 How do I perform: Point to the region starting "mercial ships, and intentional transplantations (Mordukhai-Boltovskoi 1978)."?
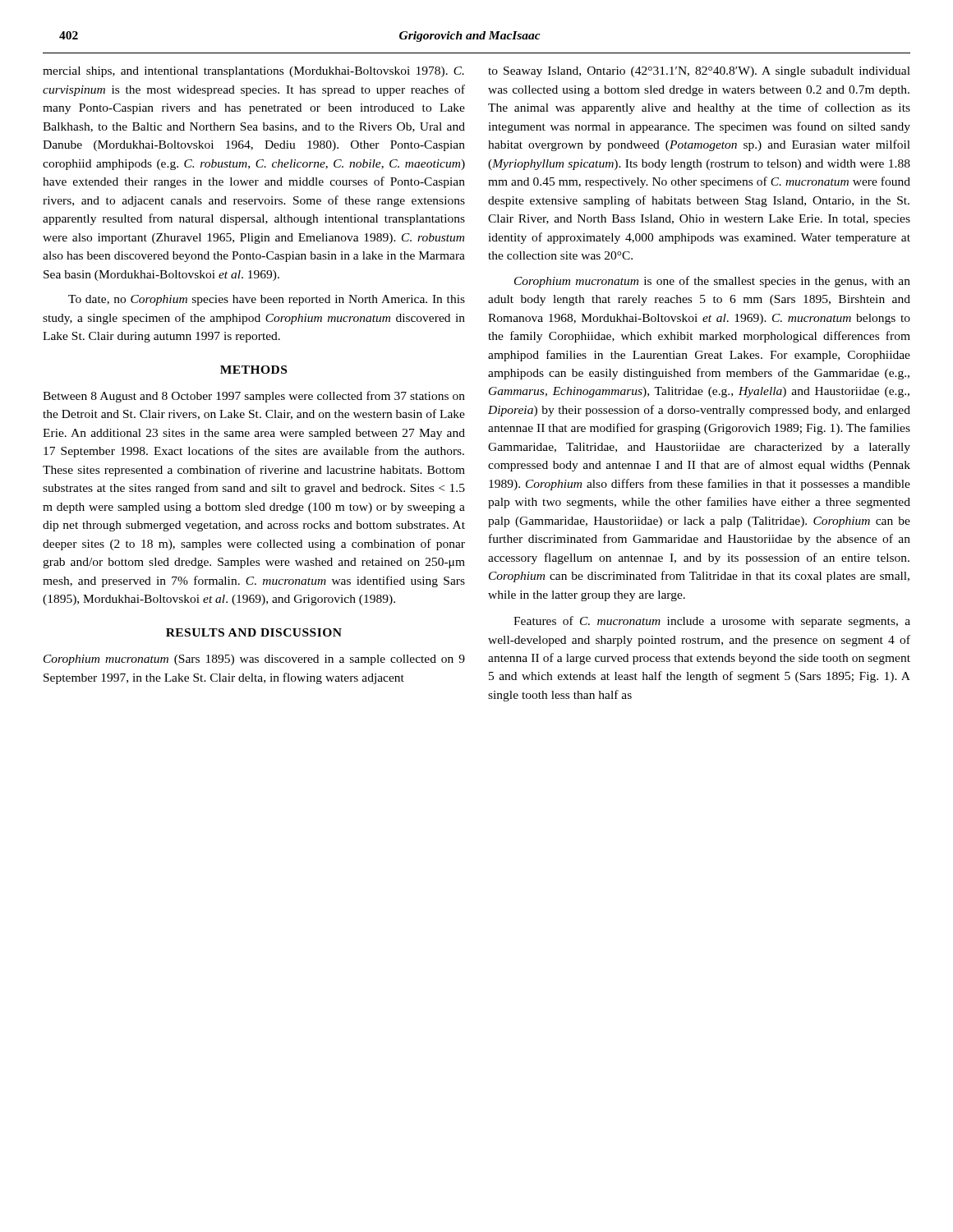(254, 173)
